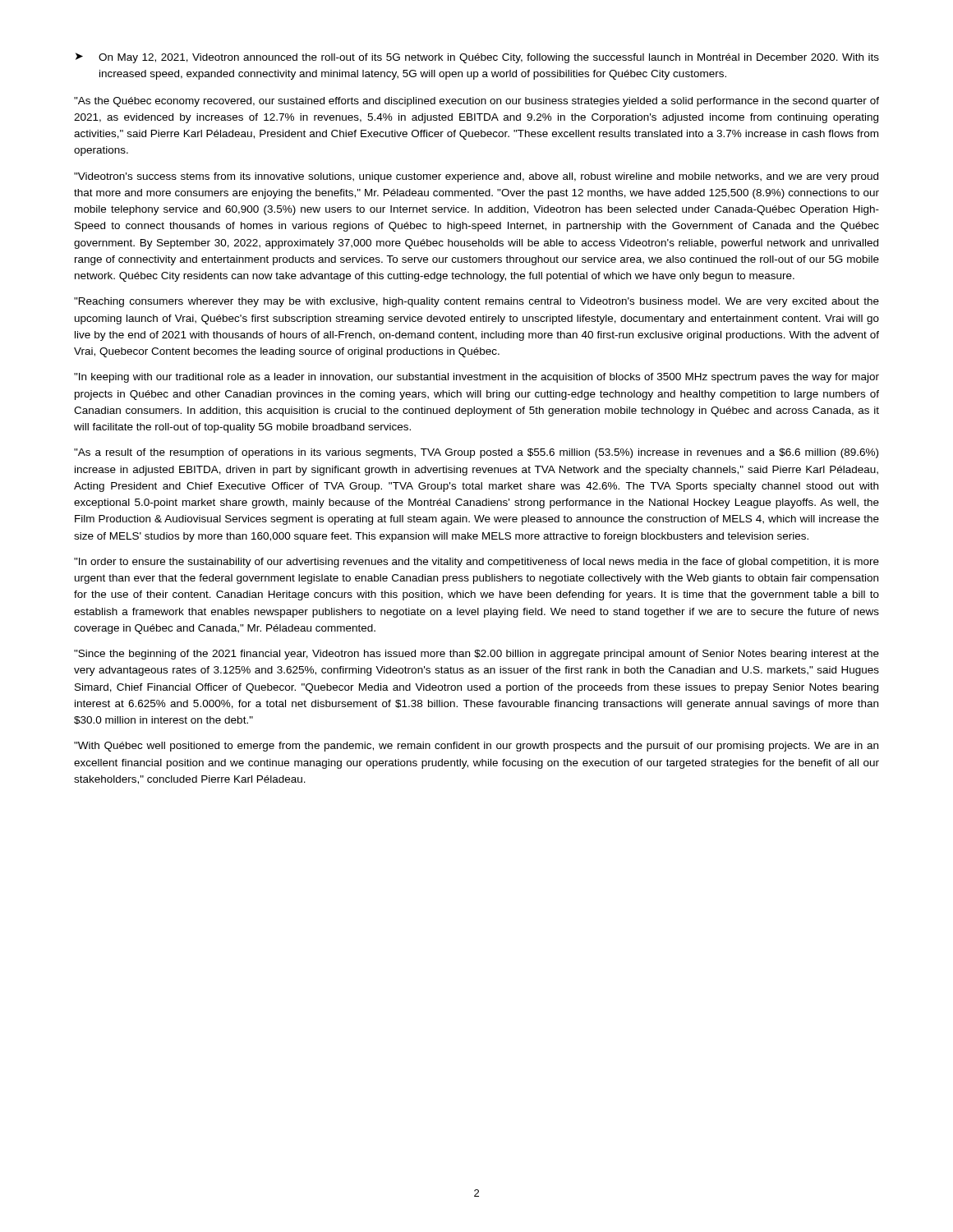Select the element starting ""As a result of the resumption"
Viewport: 953px width, 1232px height.
click(x=476, y=494)
